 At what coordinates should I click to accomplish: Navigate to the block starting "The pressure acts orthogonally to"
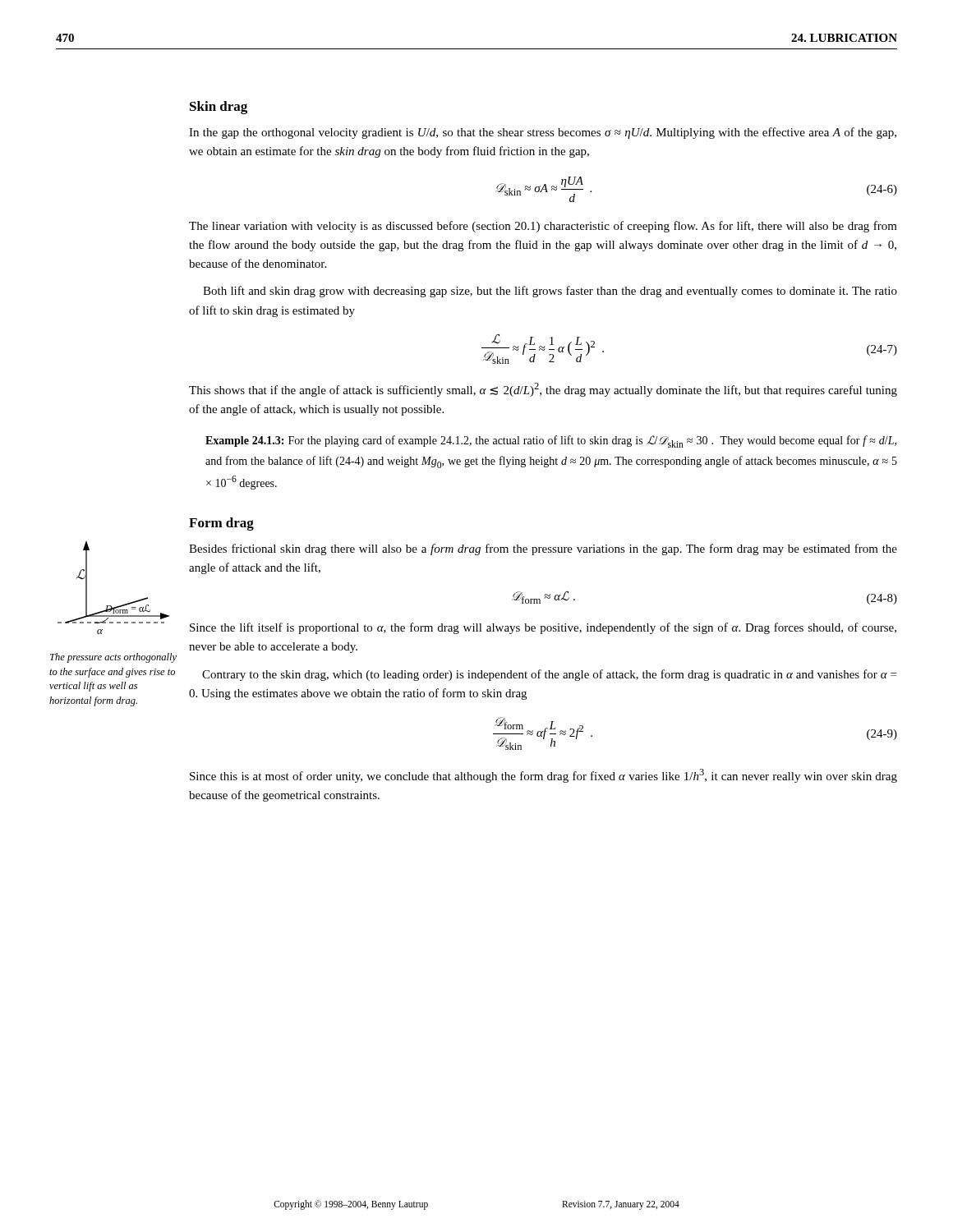113,679
